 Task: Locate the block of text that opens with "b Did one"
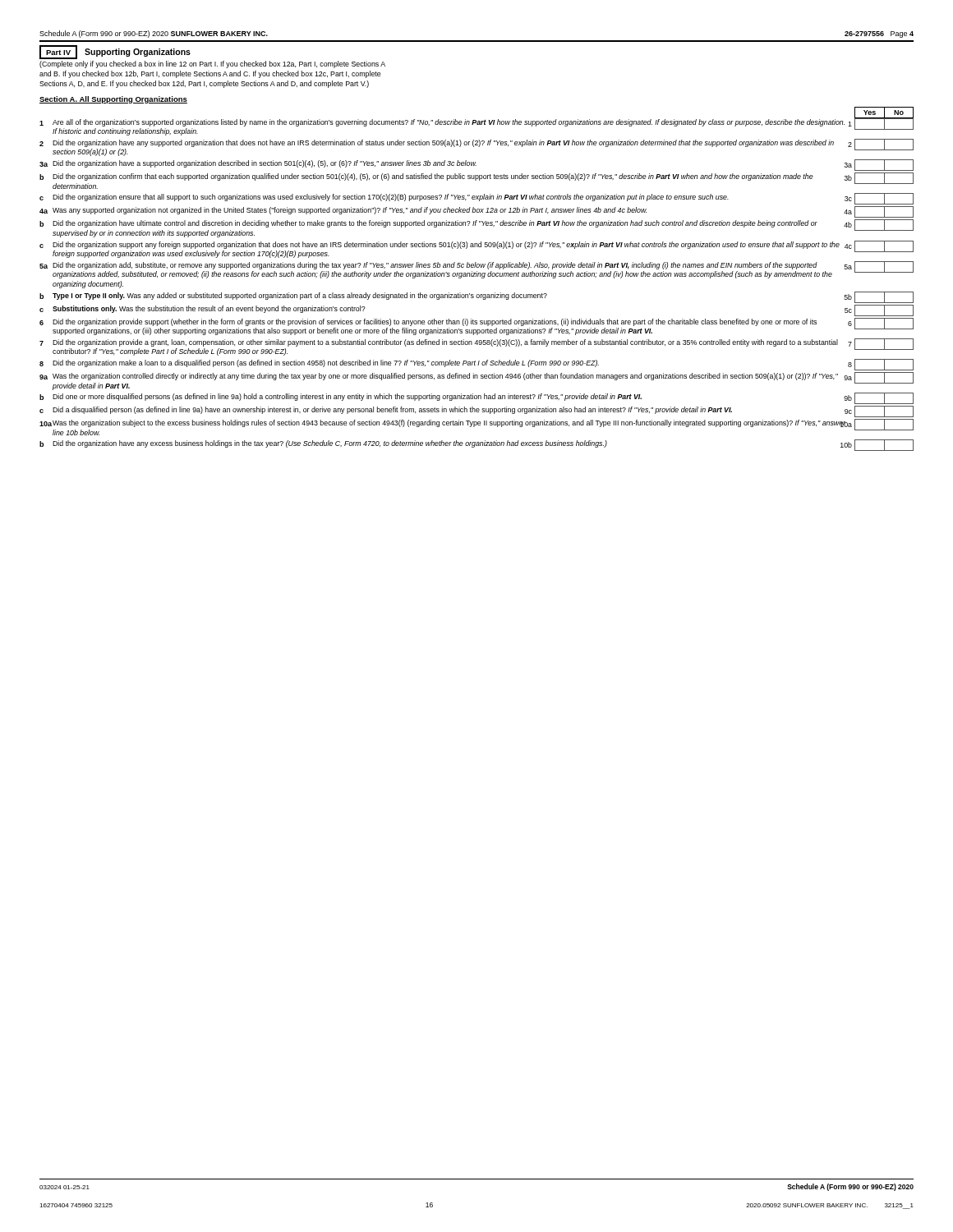476,398
